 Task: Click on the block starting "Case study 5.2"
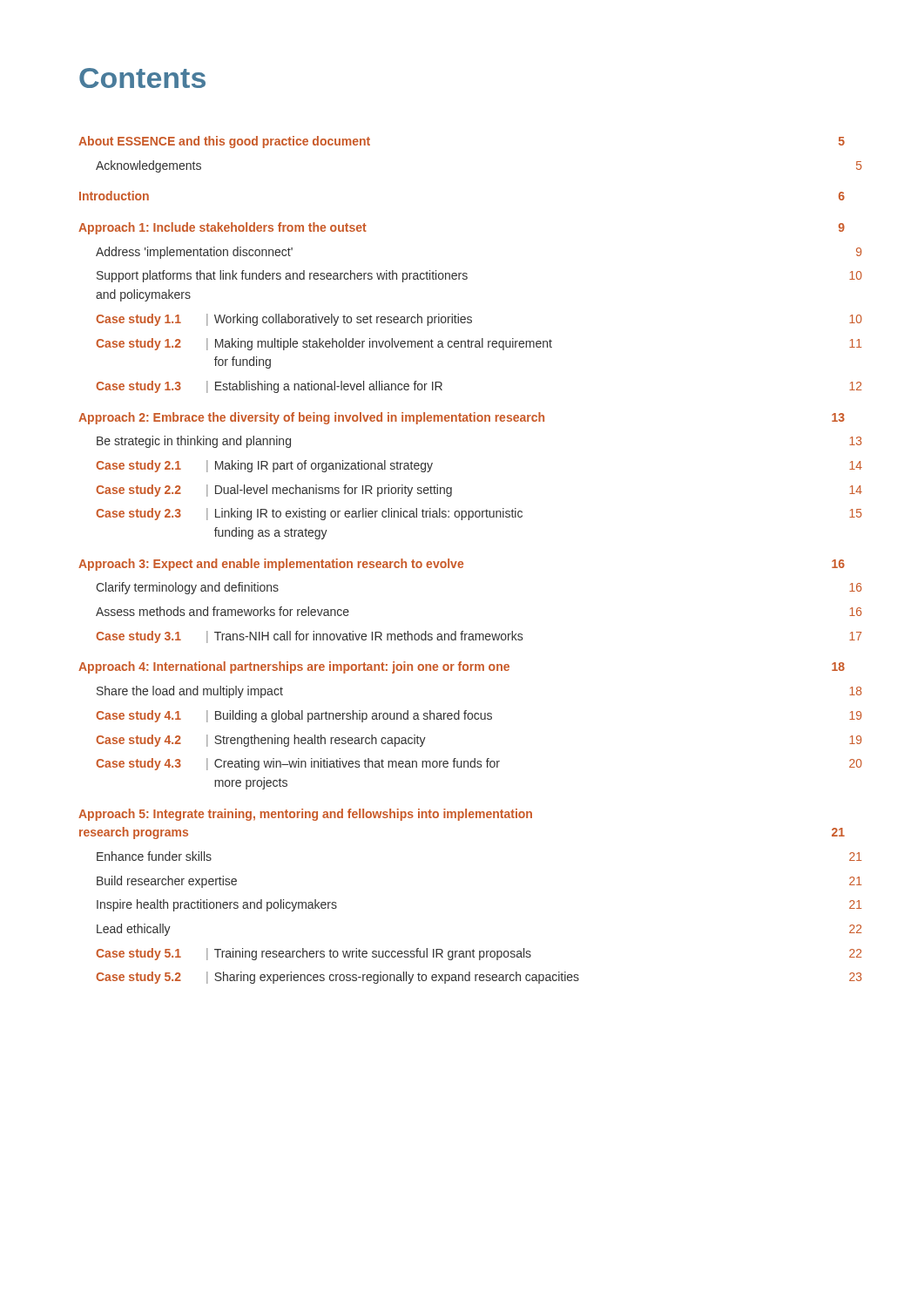[462, 978]
